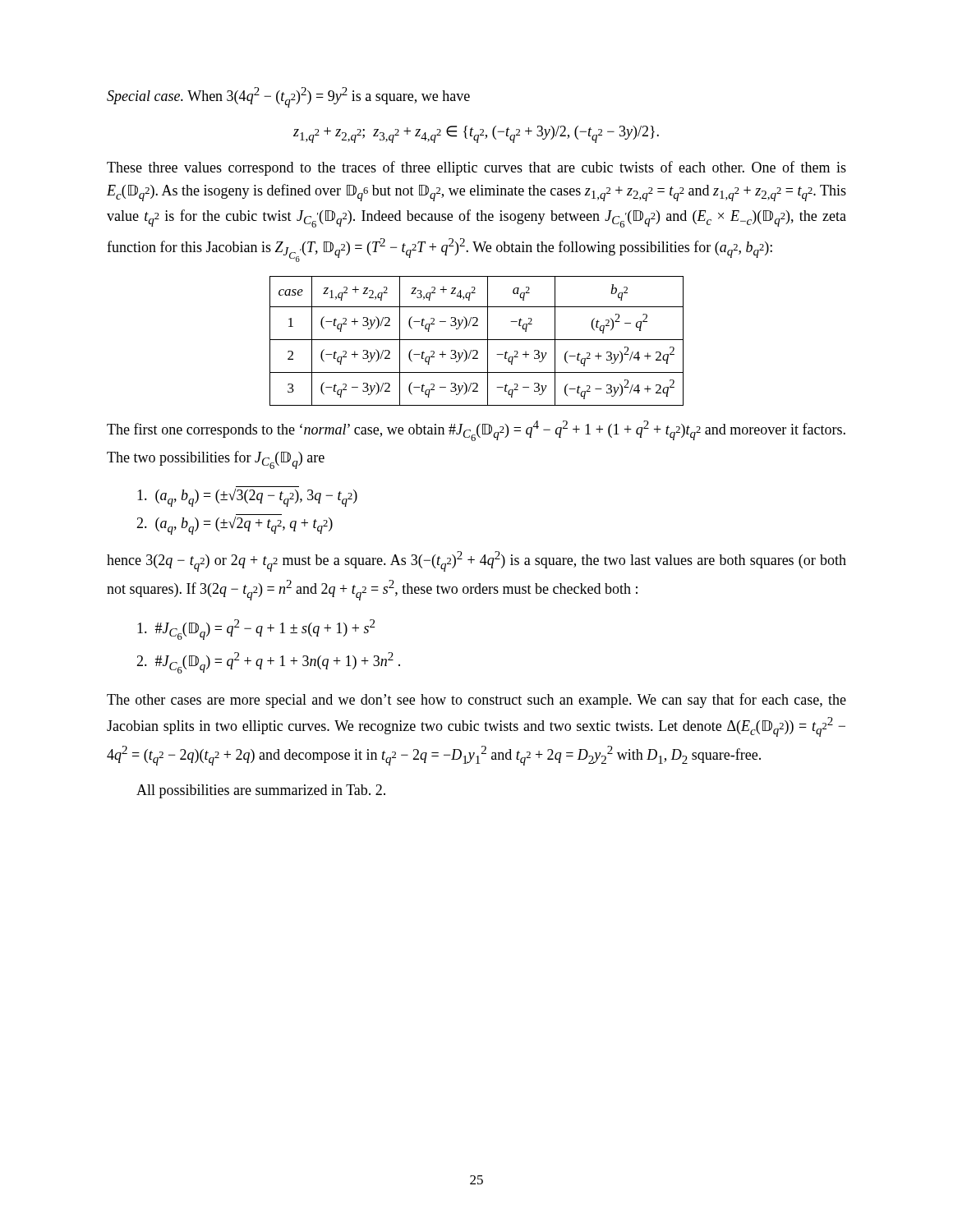This screenshot has height=1232, width=953.
Task: Click on the text block with the text "These three values correspond to the"
Action: 476,211
